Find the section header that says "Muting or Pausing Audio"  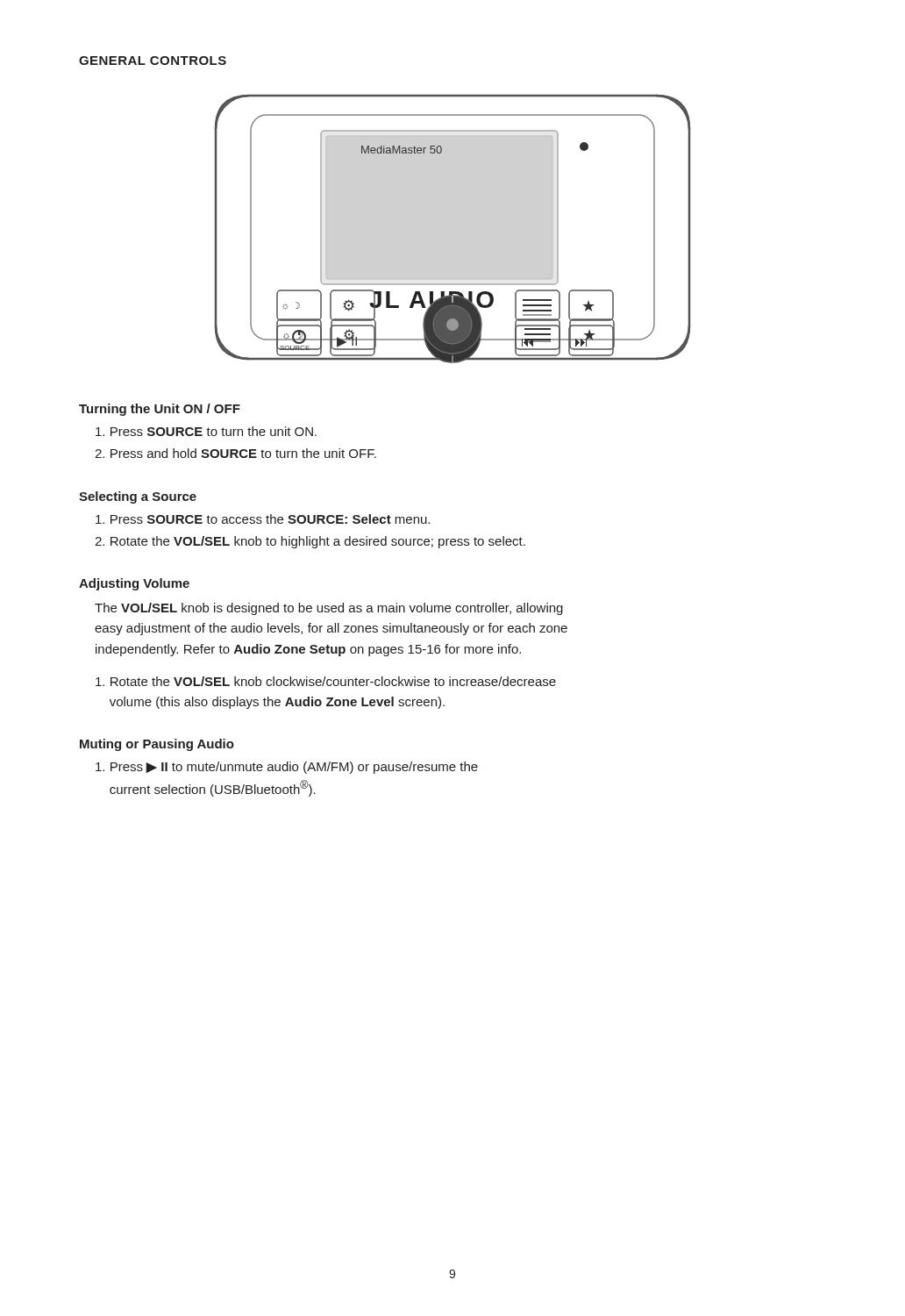tap(157, 744)
